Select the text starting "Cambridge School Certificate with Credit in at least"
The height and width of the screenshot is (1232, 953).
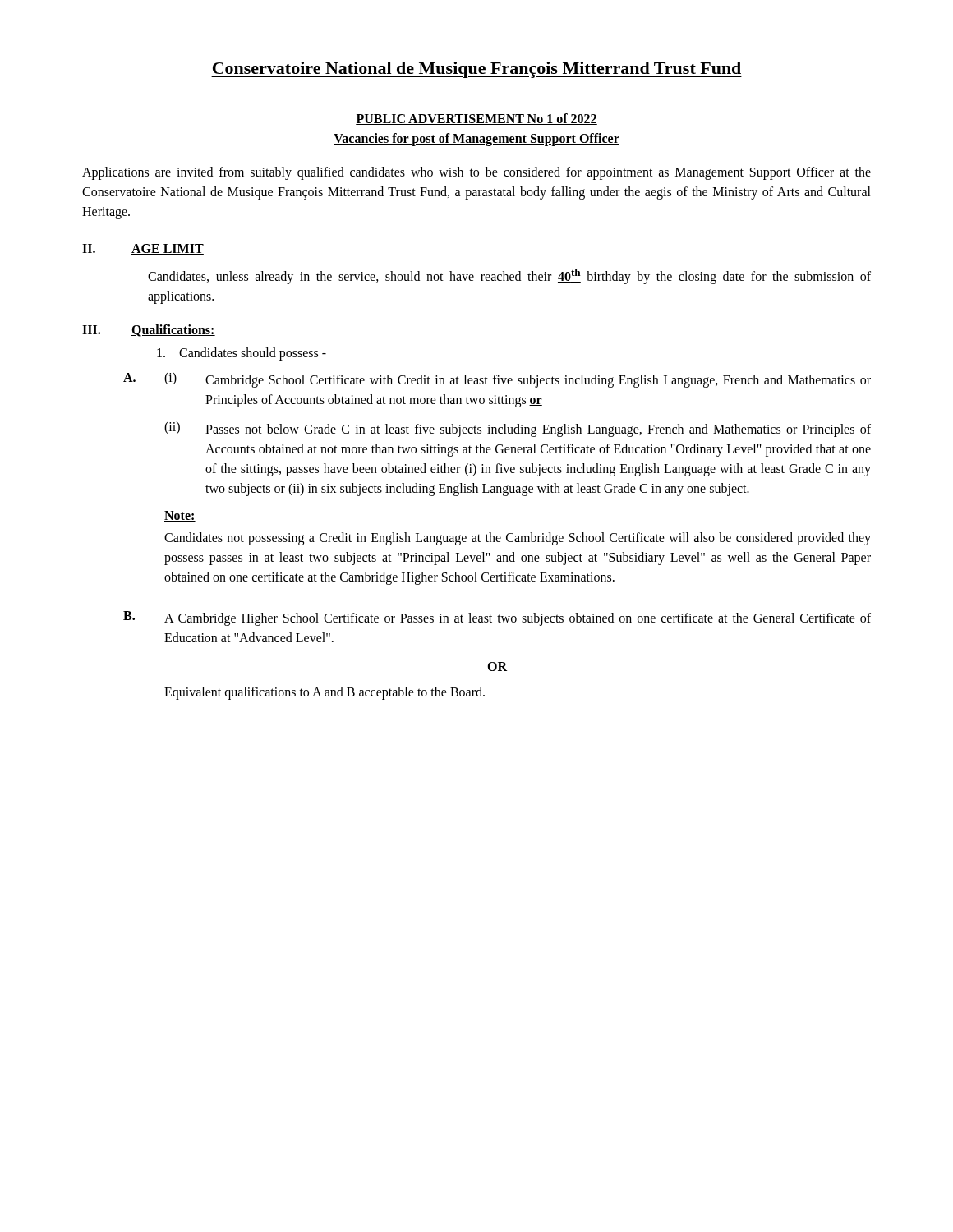click(538, 390)
